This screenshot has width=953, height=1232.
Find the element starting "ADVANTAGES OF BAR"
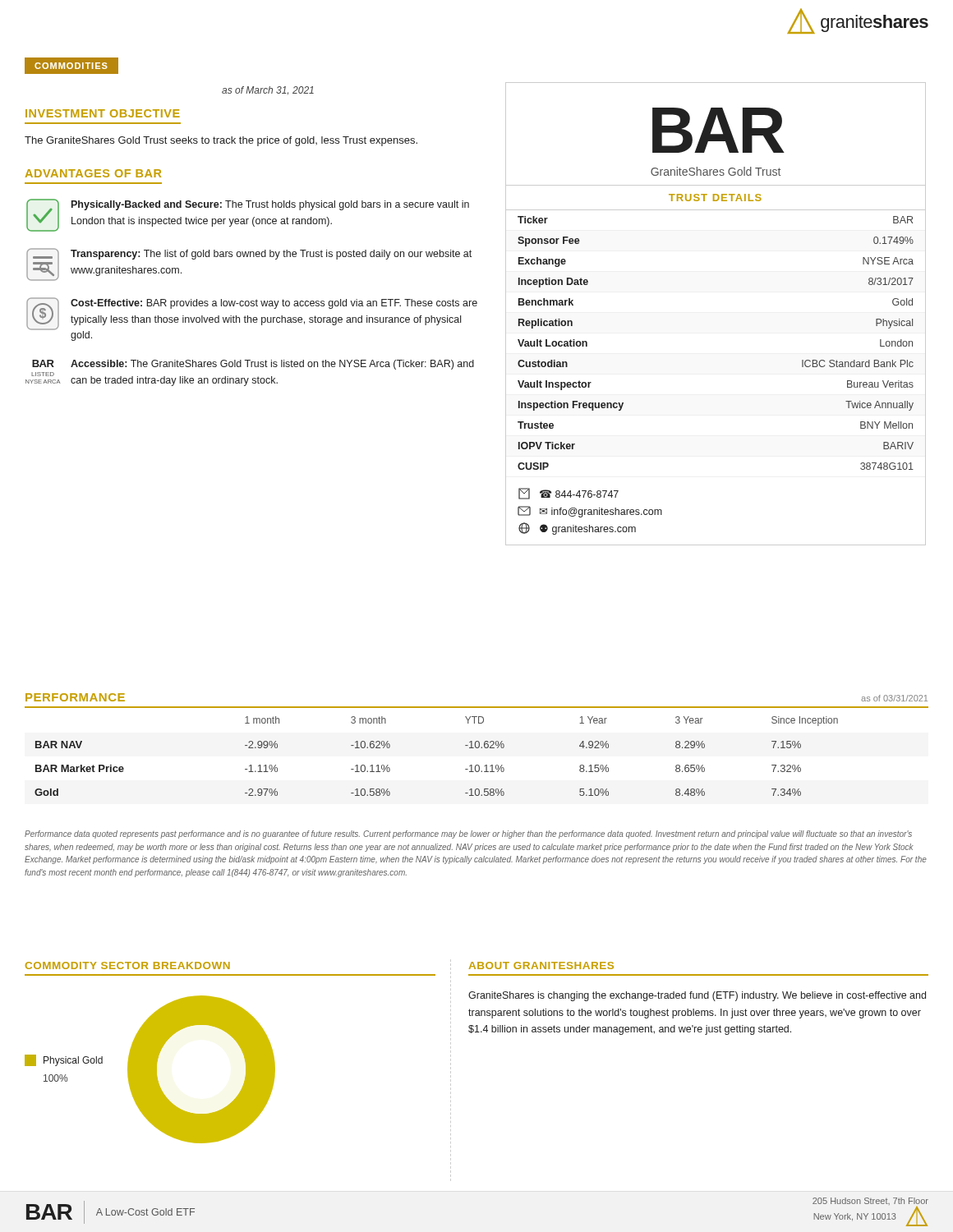click(x=93, y=173)
